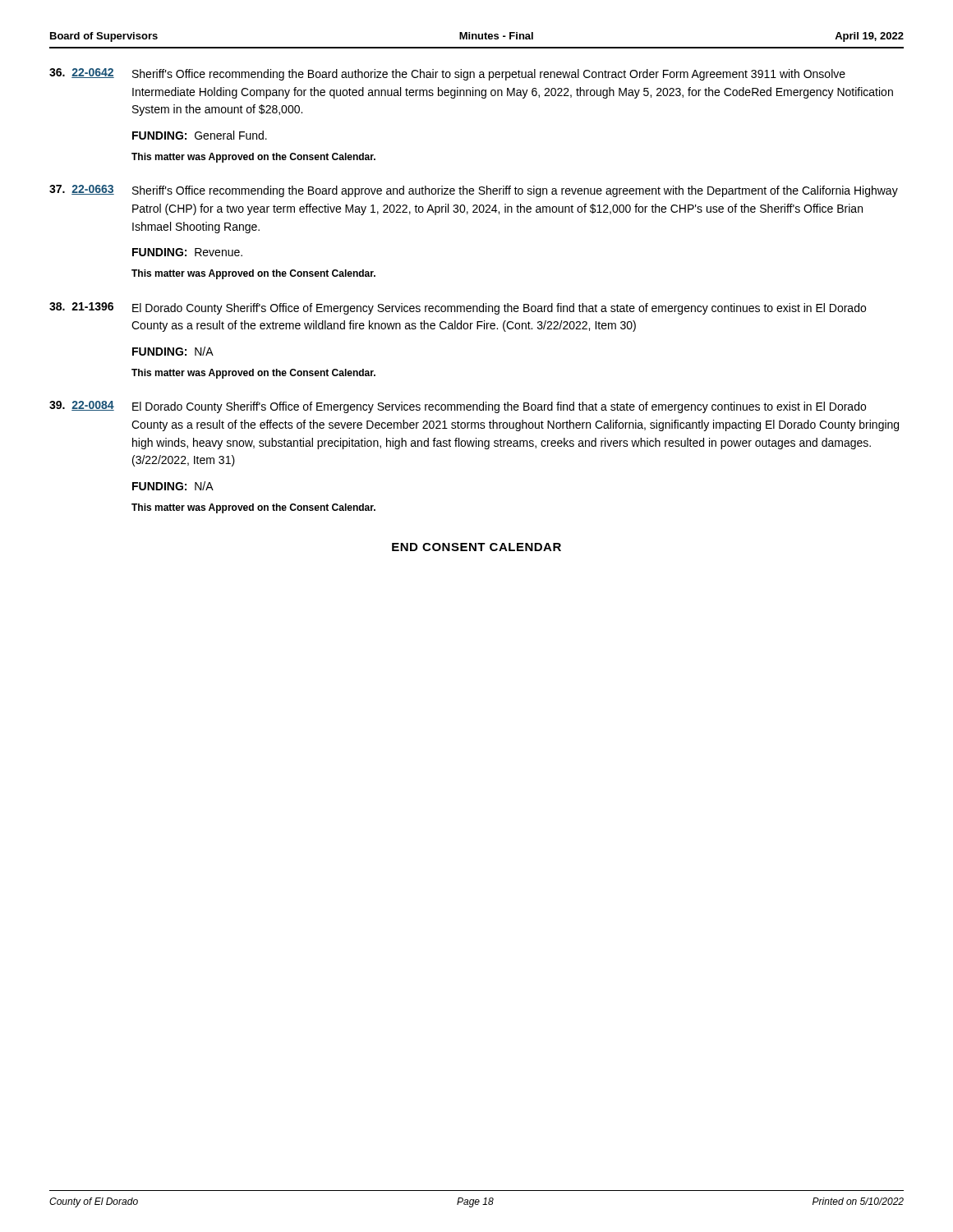Image resolution: width=953 pixels, height=1232 pixels.
Task: Click on the text starting "38. 21-1396 El Dorado County Sheriff's"
Action: [x=476, y=340]
